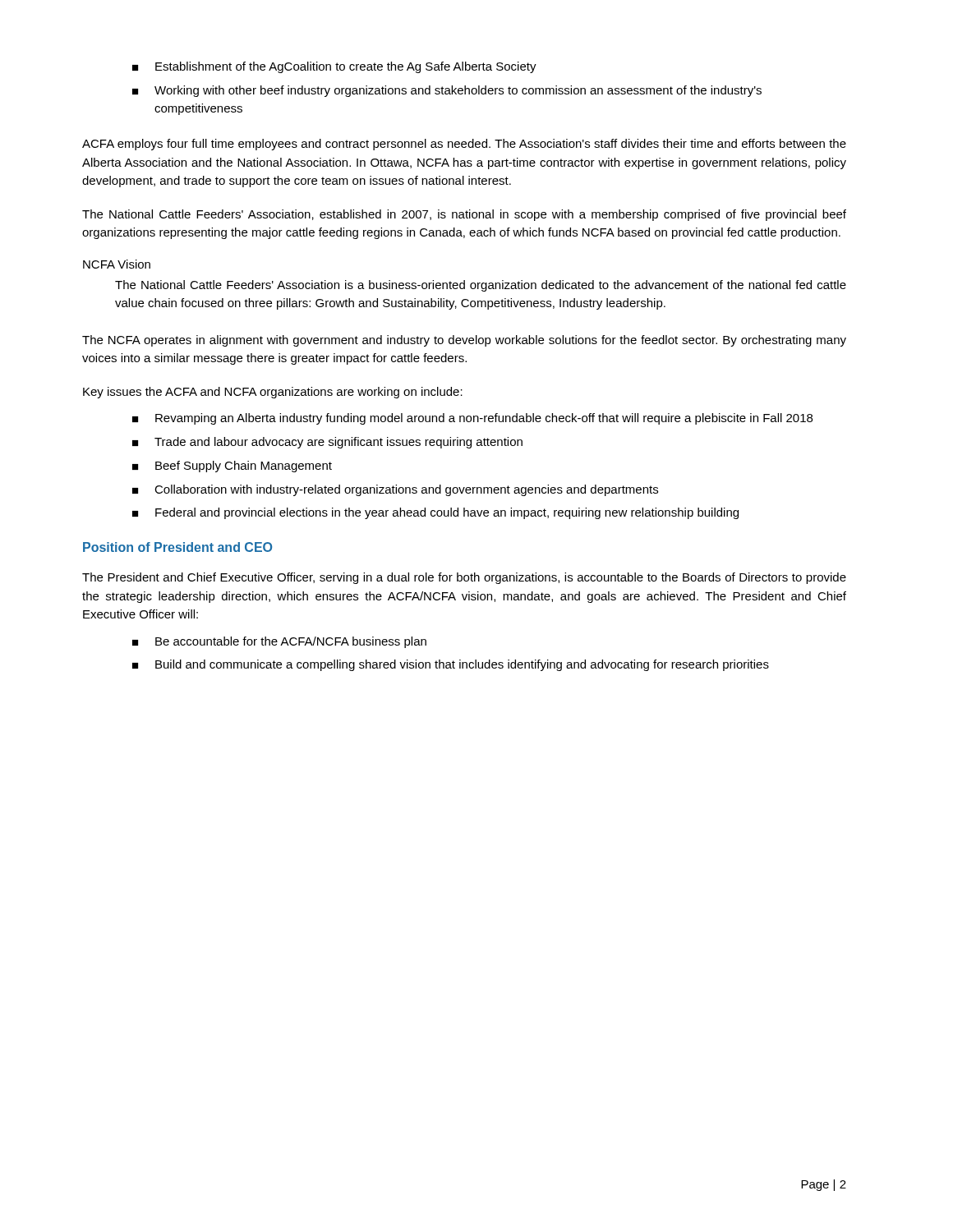Point to "Position of President and CEO"
This screenshot has width=953, height=1232.
tap(177, 547)
